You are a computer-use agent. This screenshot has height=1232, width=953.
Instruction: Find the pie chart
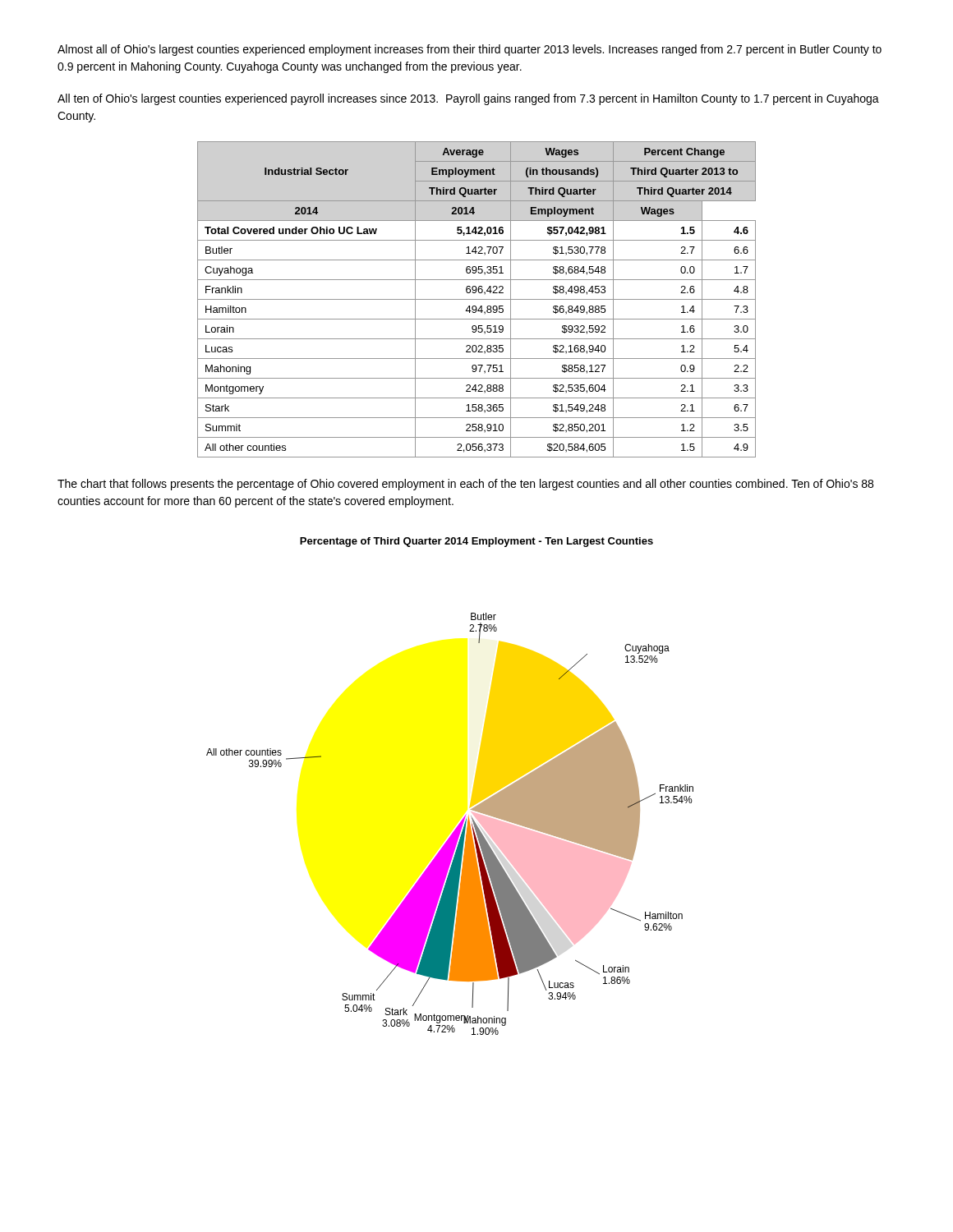476,810
